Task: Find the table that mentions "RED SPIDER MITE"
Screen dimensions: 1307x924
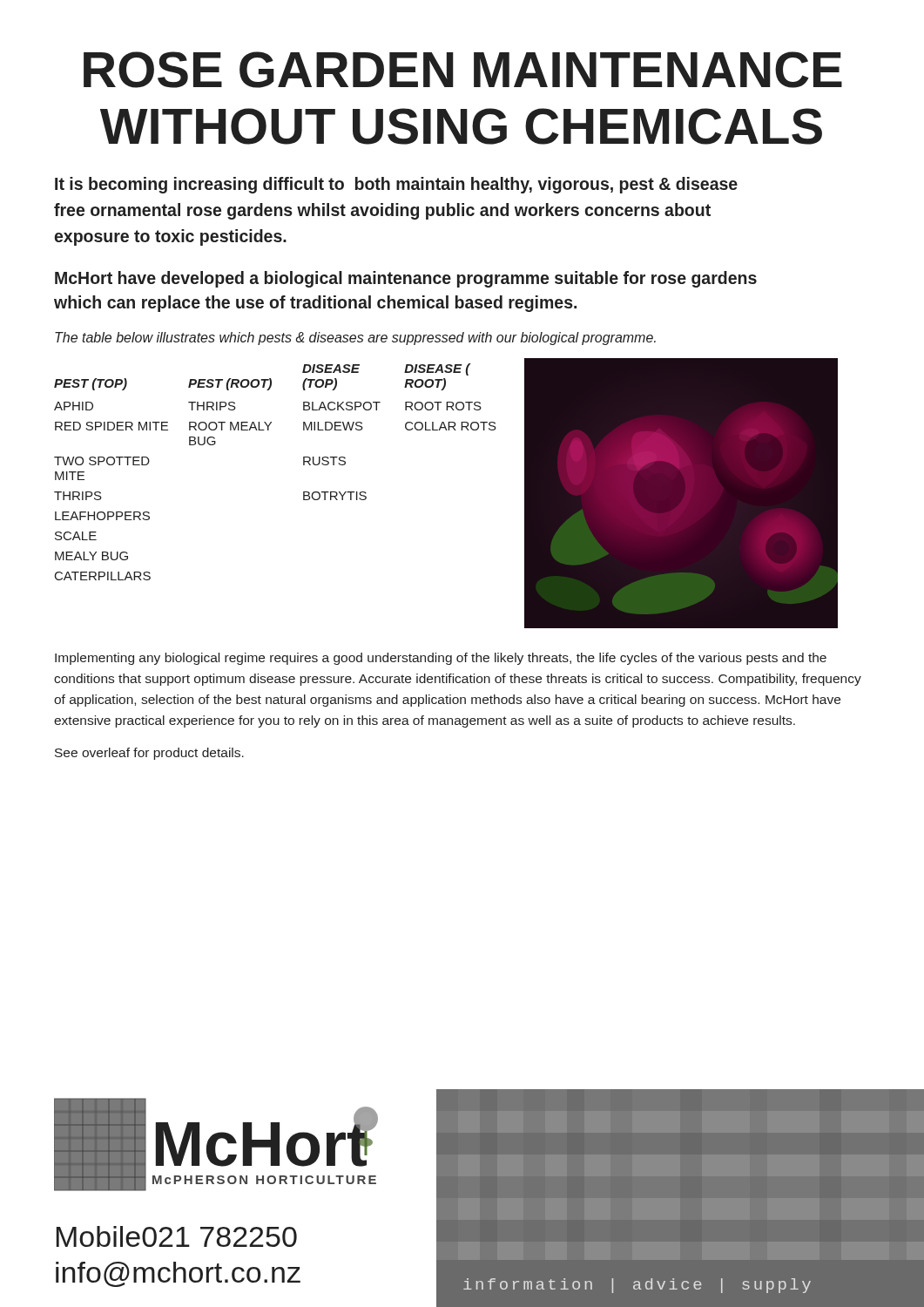Action: point(285,472)
